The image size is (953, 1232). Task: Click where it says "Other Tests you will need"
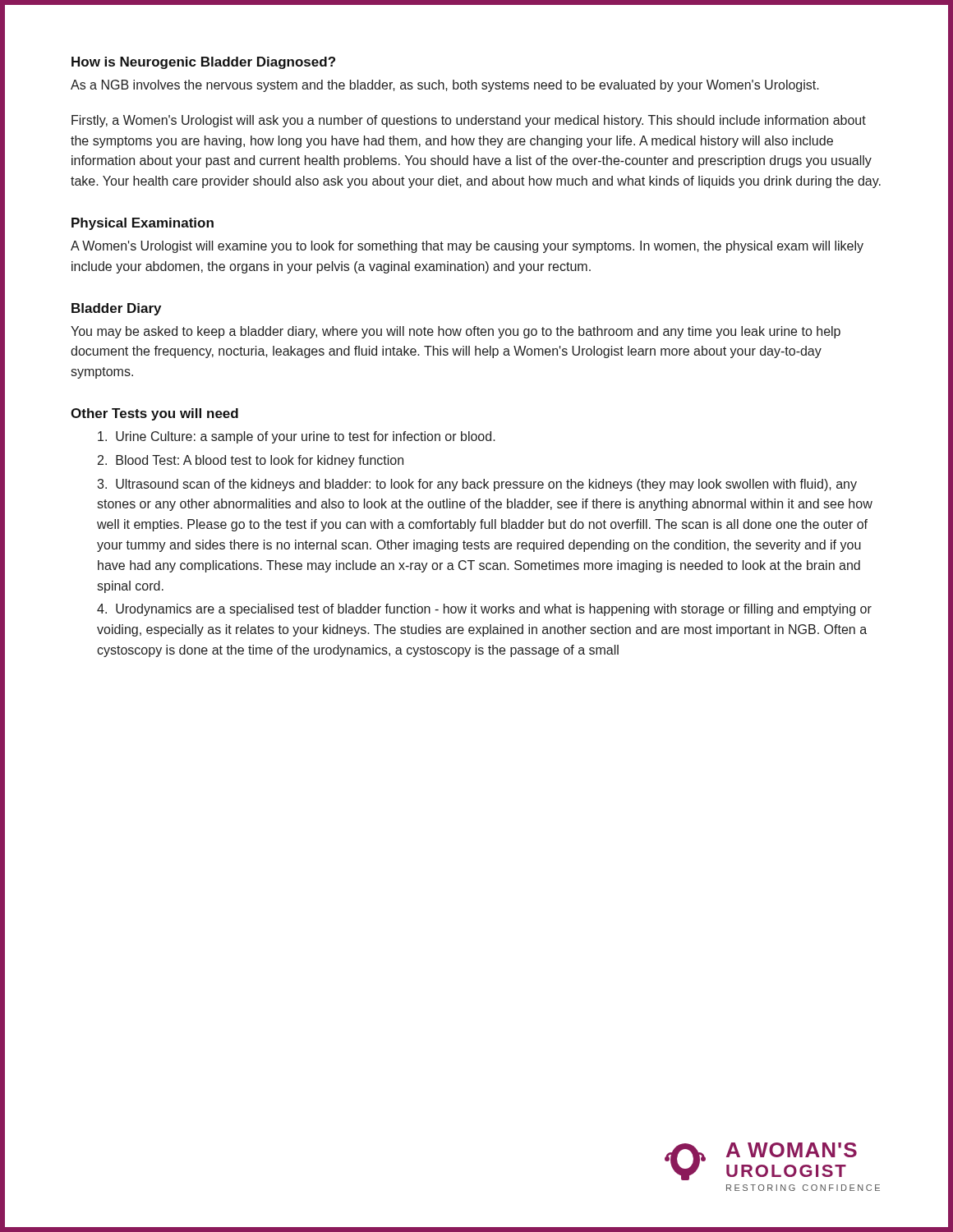coord(155,414)
